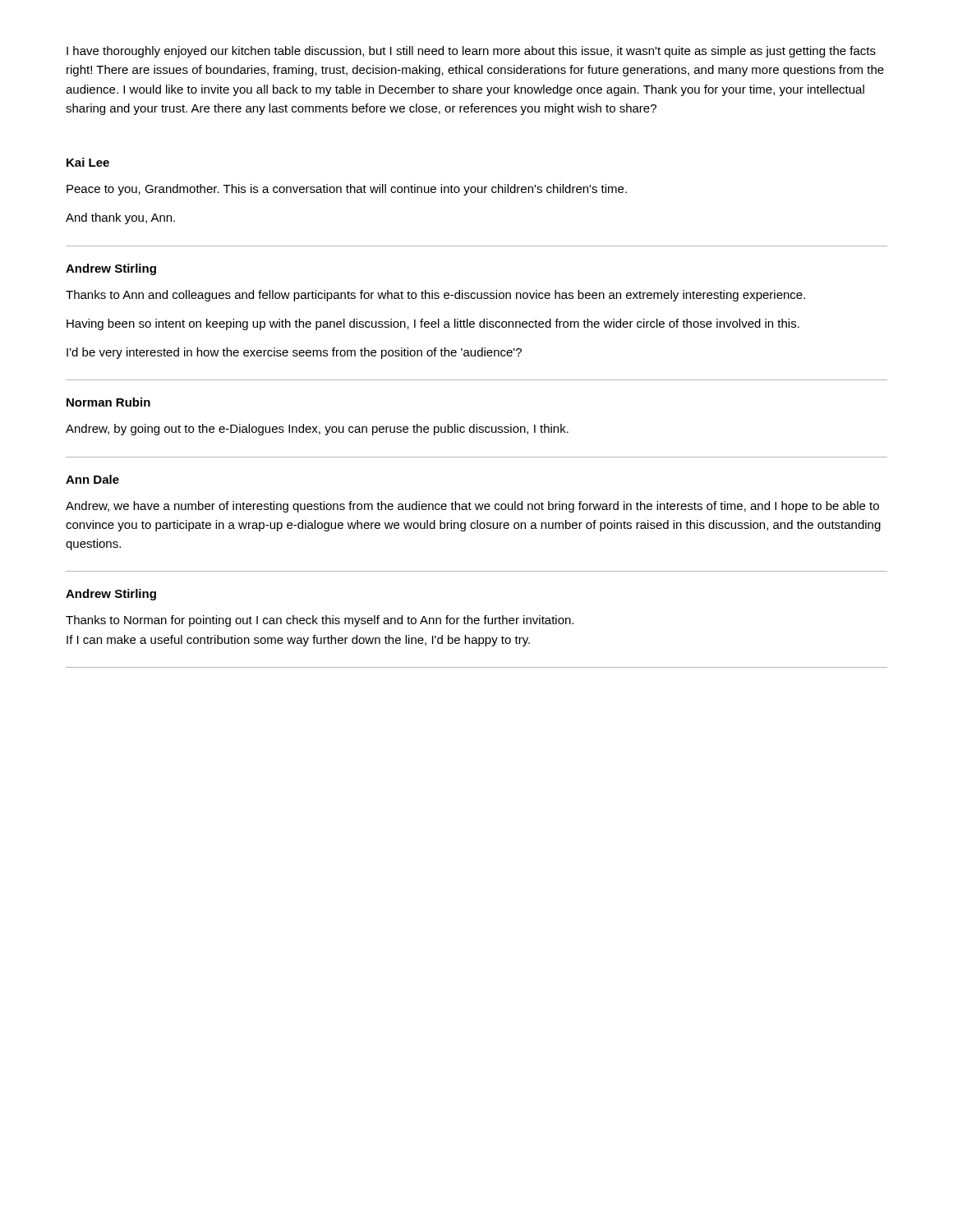
Task: Click on the element starting "Having been so intent on keeping"
Action: tap(433, 323)
